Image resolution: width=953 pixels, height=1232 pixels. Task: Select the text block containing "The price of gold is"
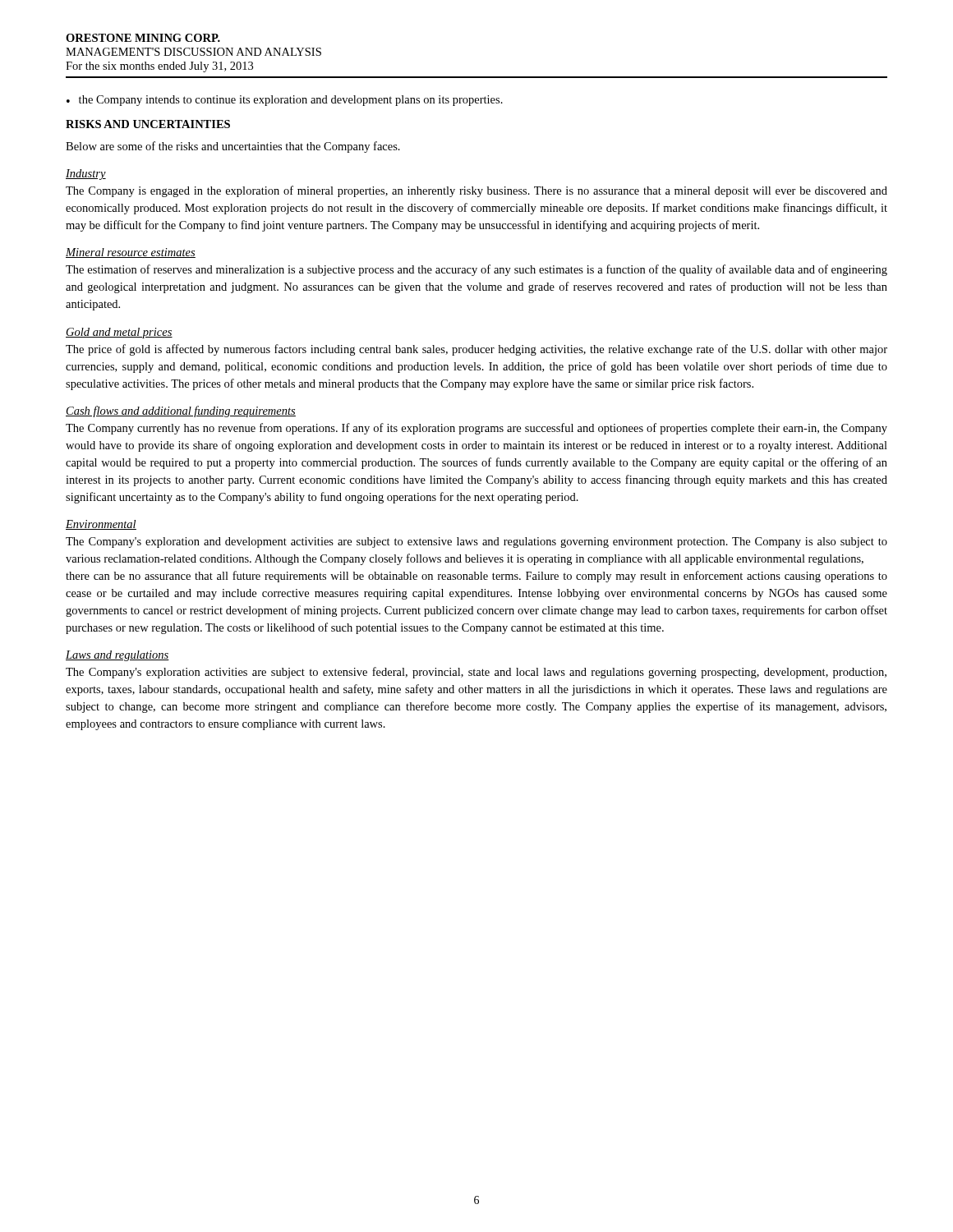tap(476, 366)
